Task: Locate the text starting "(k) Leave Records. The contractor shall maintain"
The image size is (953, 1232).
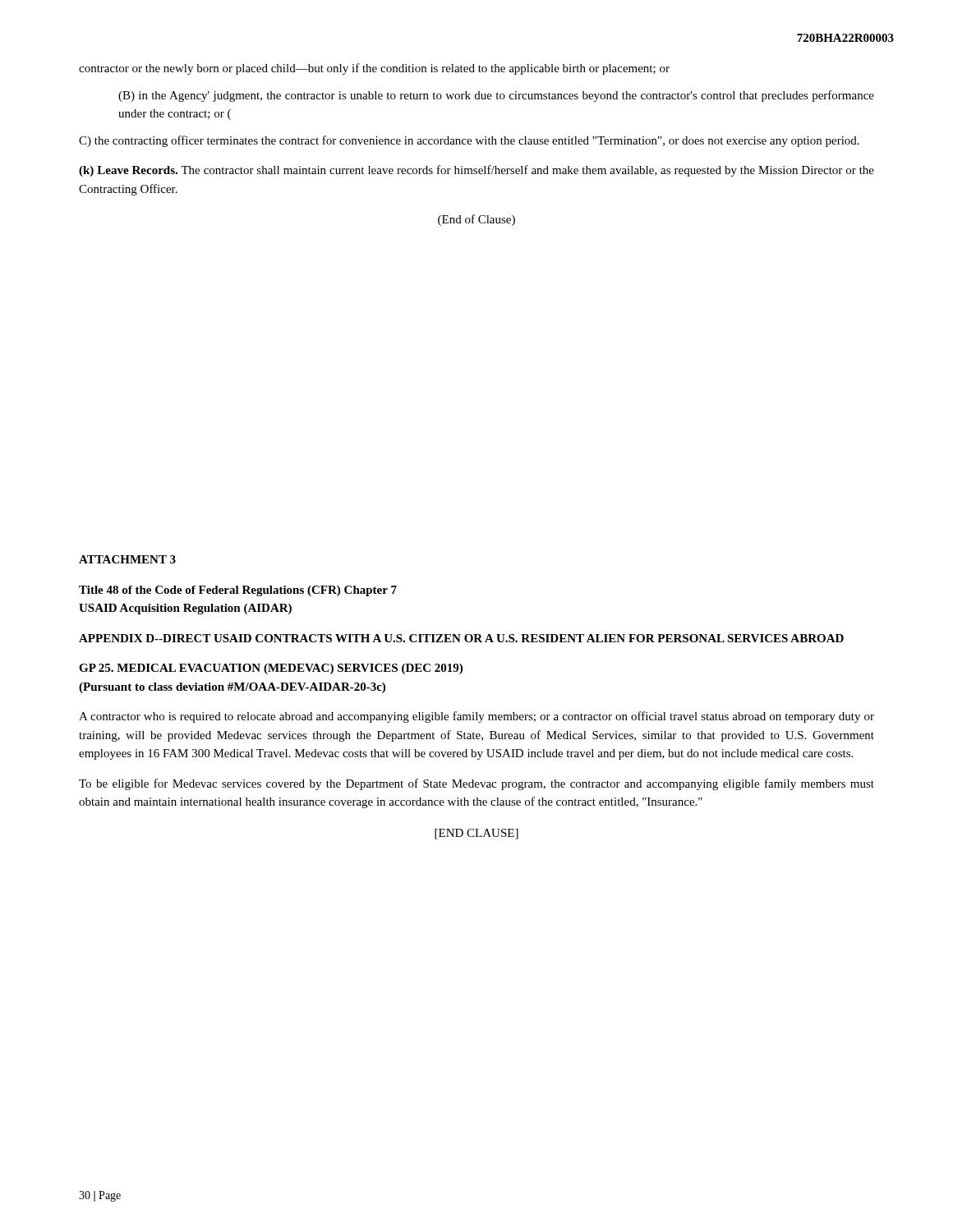Action: (x=476, y=179)
